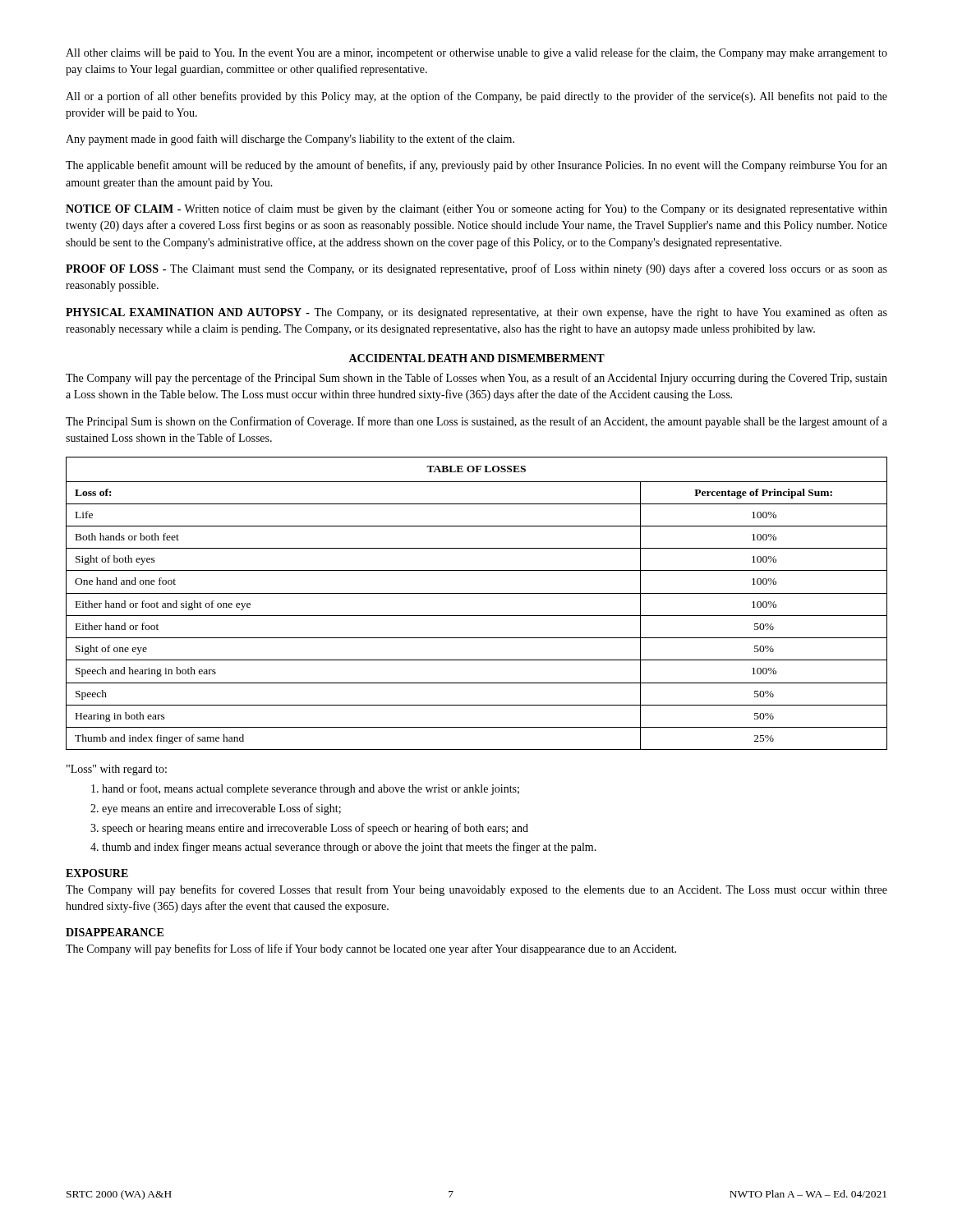Viewport: 953px width, 1232px height.
Task: Click on the passage starting "All or a portion of all"
Action: click(476, 105)
